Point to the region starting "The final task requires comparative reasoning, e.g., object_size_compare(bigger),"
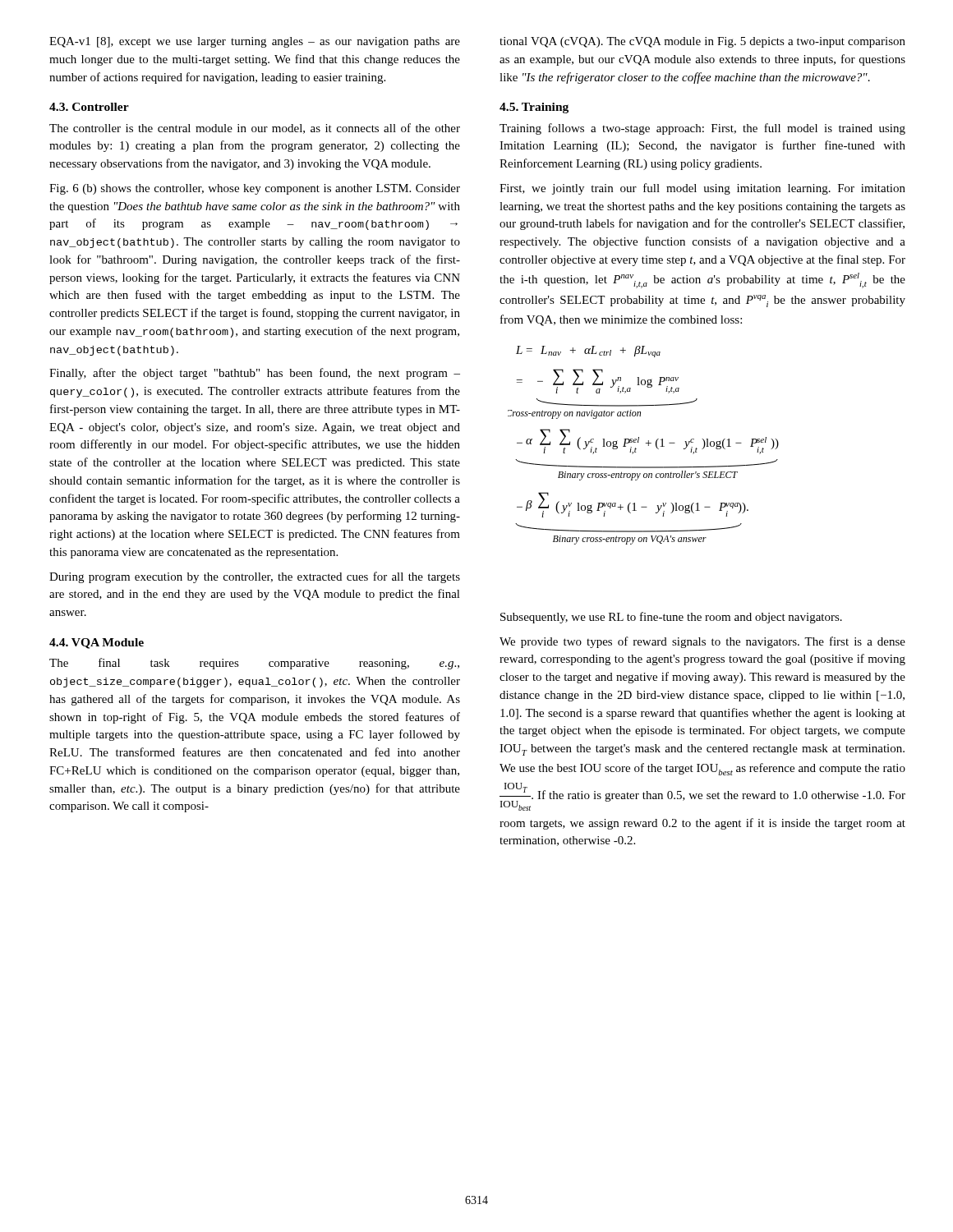 255,735
